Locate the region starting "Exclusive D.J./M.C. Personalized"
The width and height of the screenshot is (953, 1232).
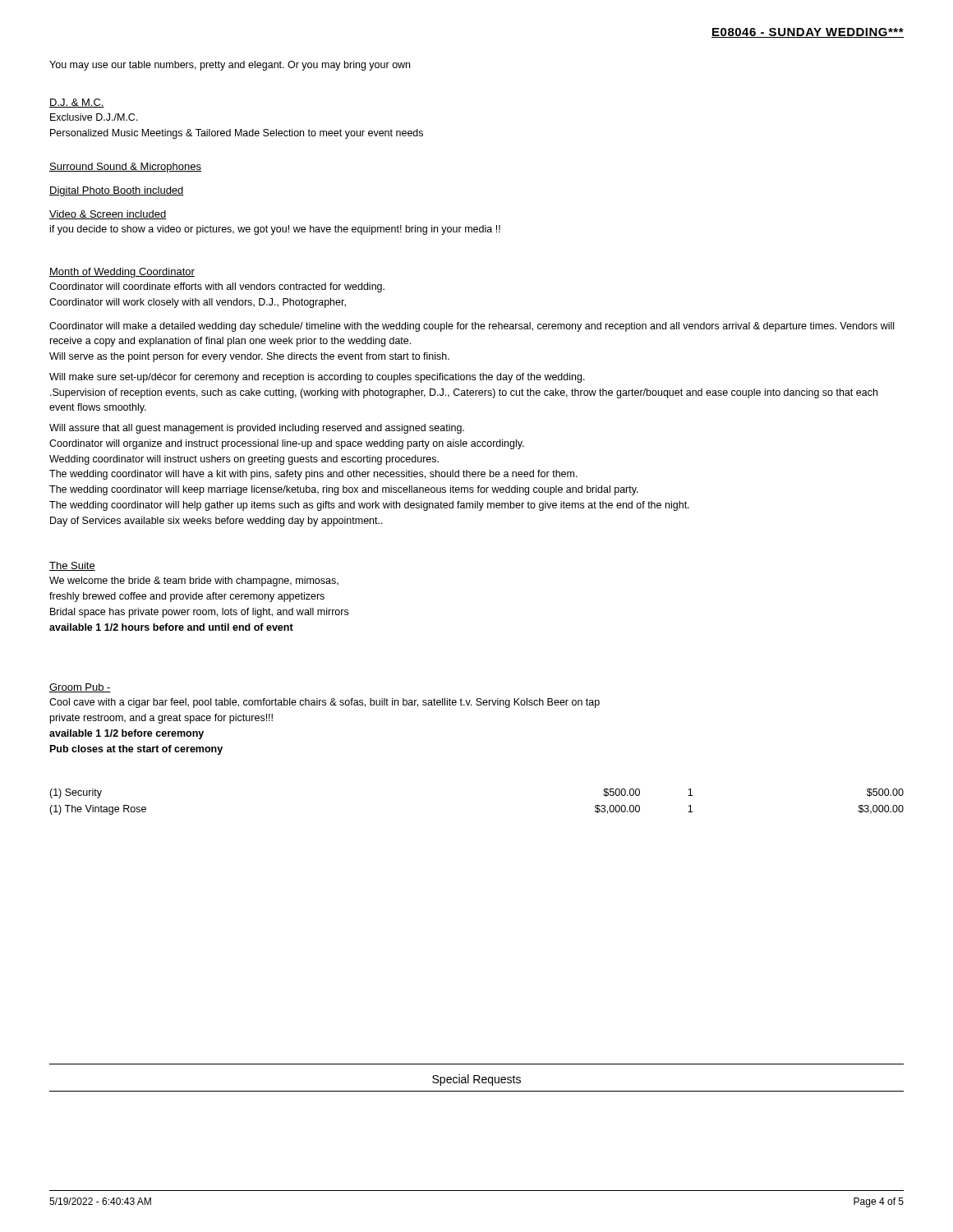click(x=236, y=125)
